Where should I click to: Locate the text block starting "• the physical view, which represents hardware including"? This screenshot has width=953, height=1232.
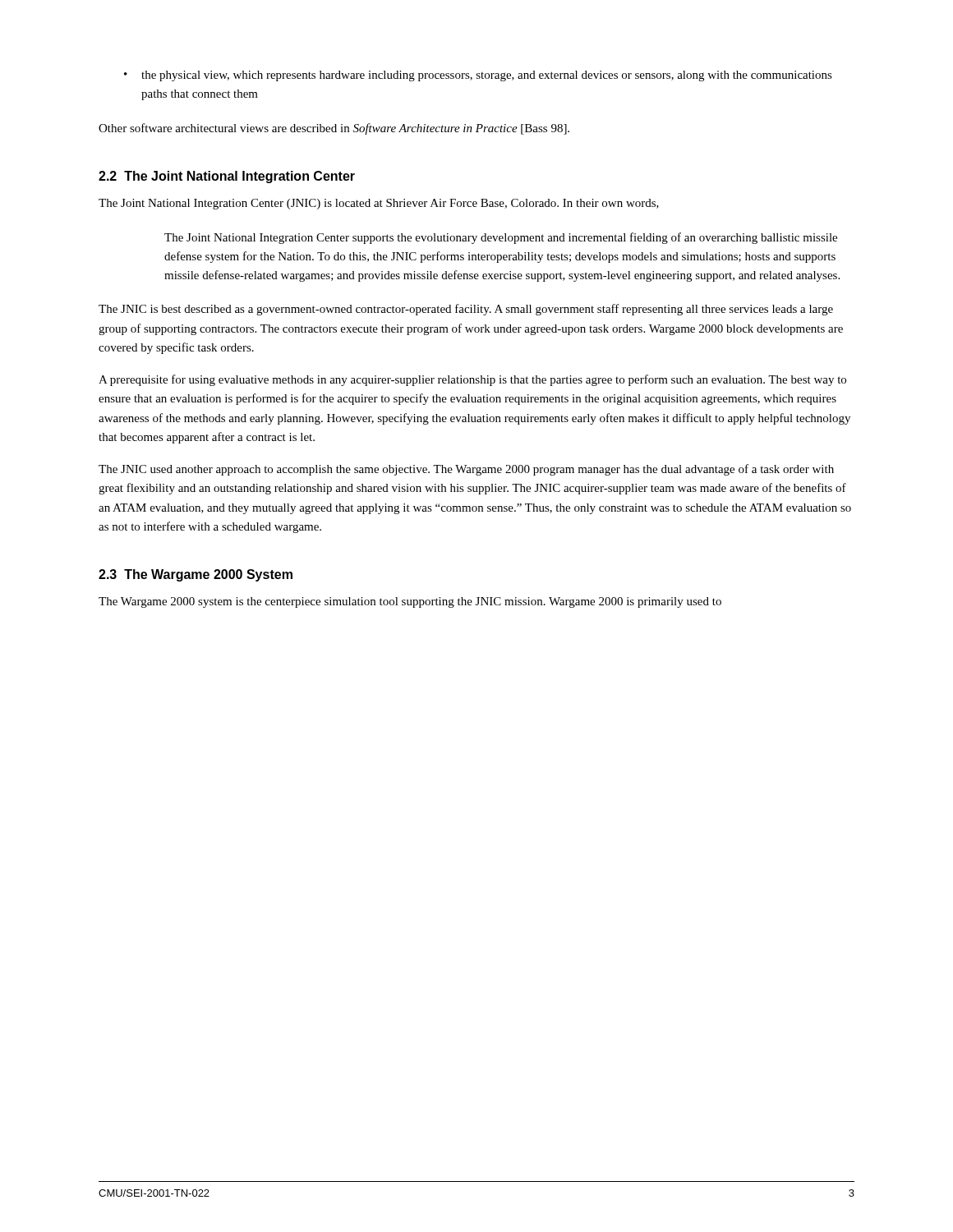(489, 84)
